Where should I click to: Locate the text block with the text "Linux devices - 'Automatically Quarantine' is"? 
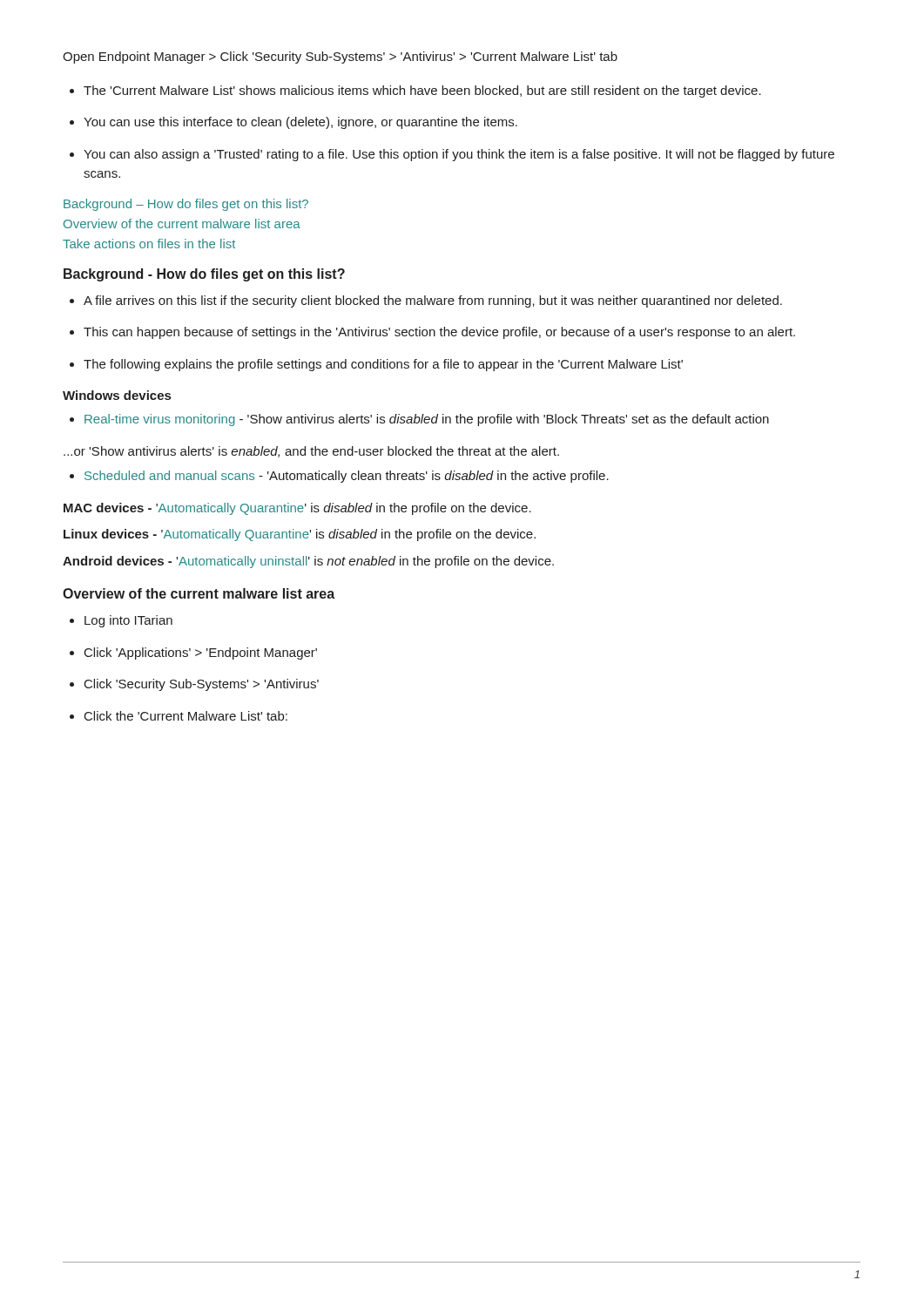pyautogui.click(x=300, y=534)
